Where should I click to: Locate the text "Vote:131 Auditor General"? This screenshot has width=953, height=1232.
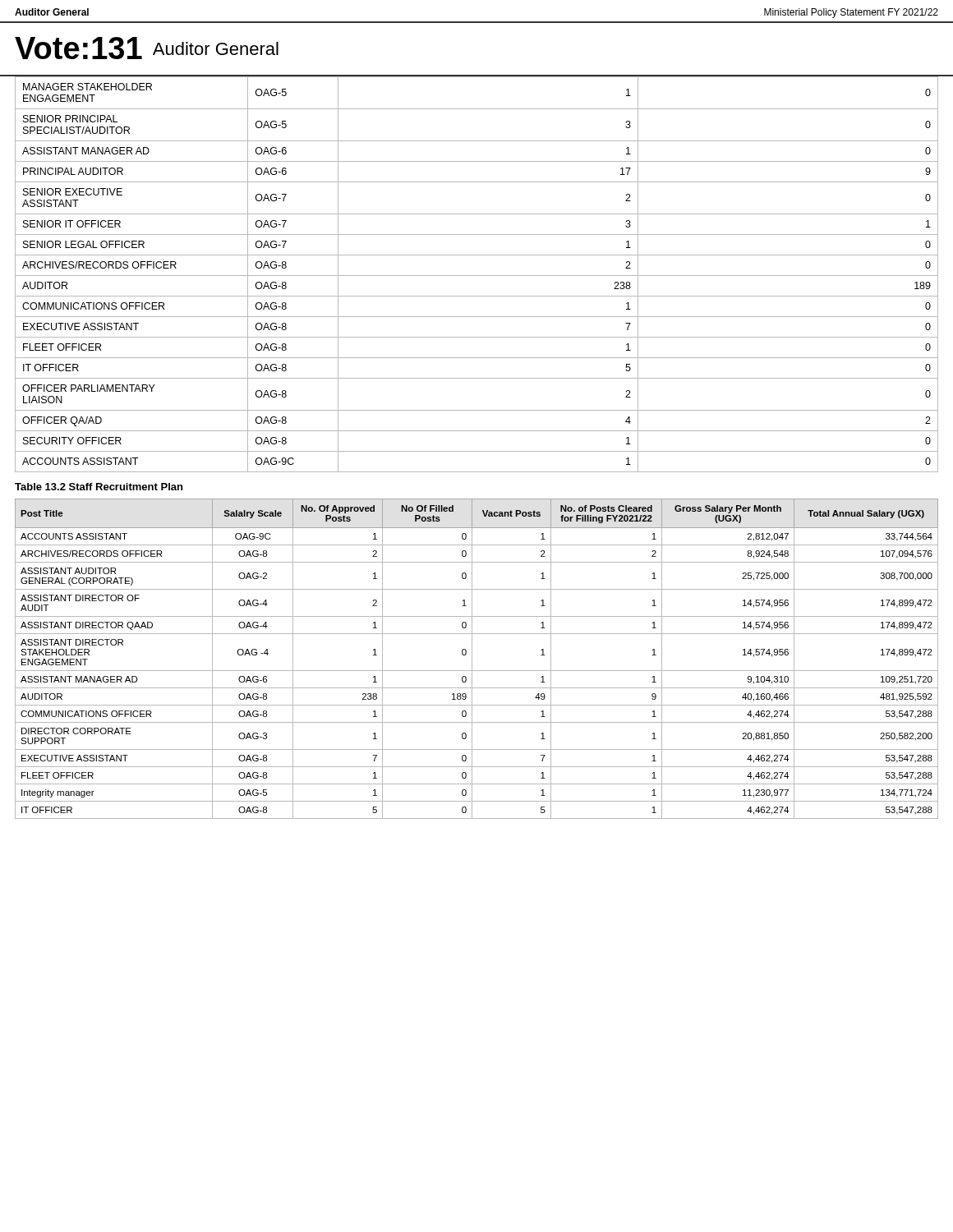pyautogui.click(x=147, y=49)
